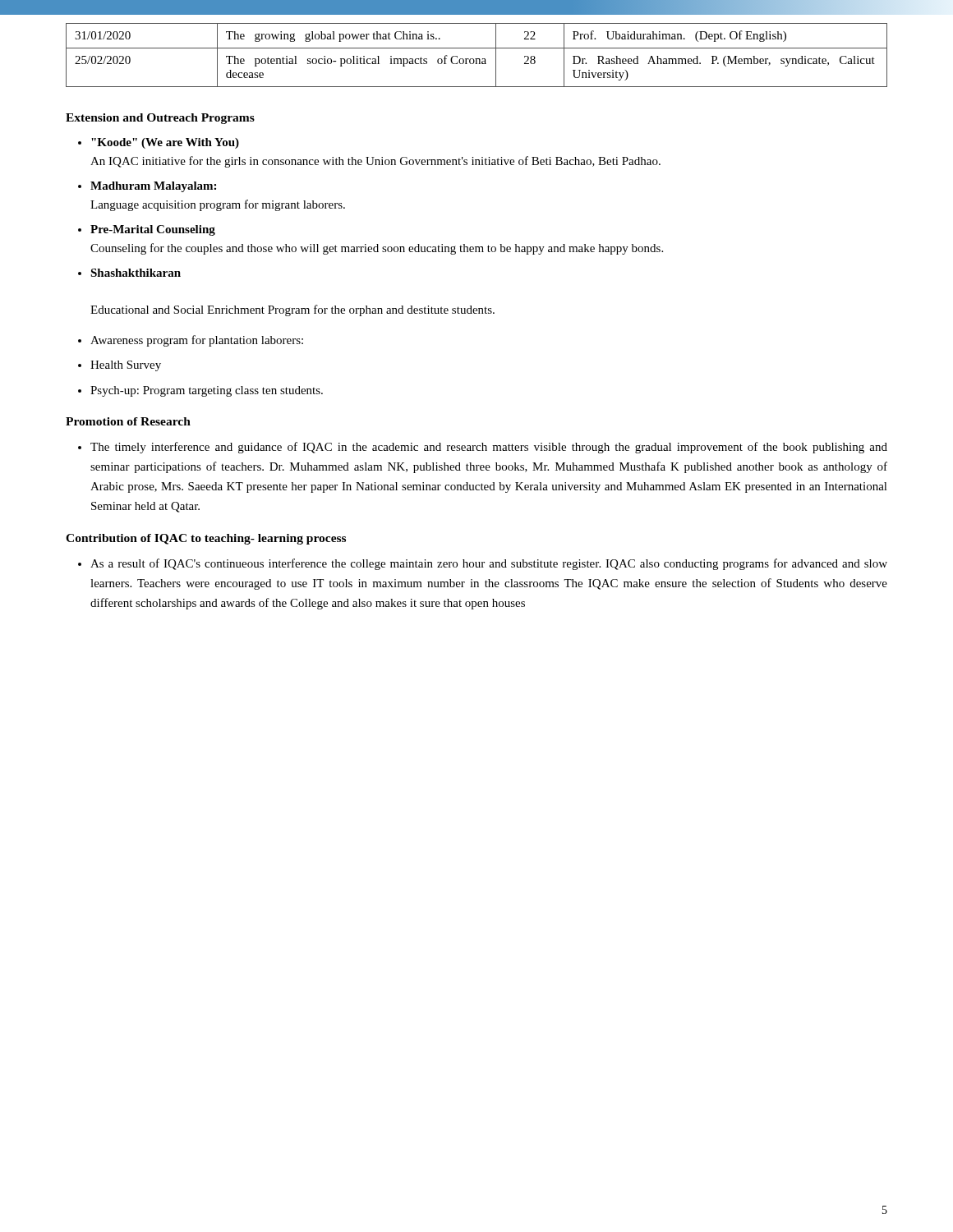Click on the text starting "Shashakthikaran Educational and Social"
Viewport: 953px width, 1232px height.
click(x=136, y=273)
